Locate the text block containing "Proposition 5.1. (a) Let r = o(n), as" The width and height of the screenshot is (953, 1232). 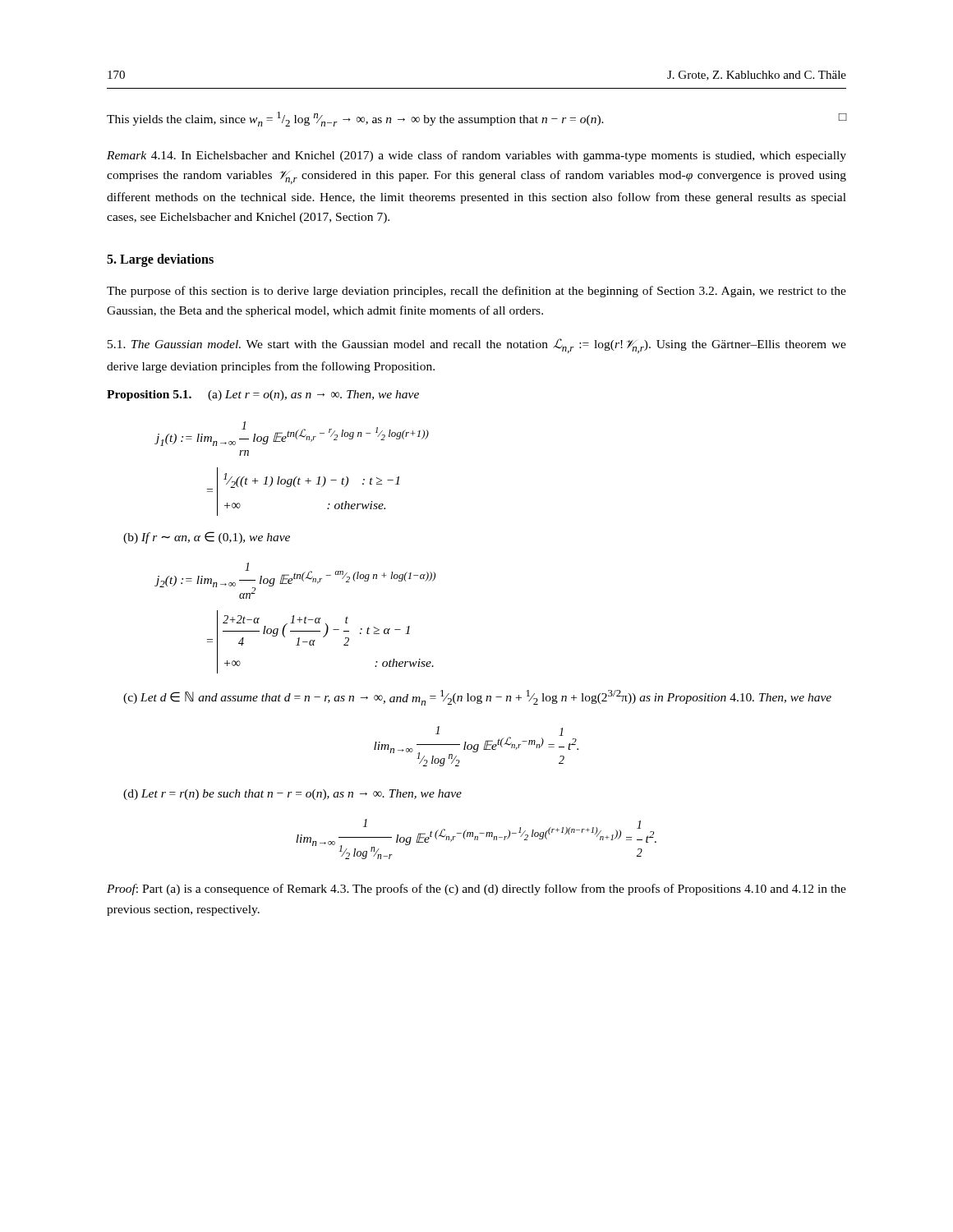pos(263,395)
